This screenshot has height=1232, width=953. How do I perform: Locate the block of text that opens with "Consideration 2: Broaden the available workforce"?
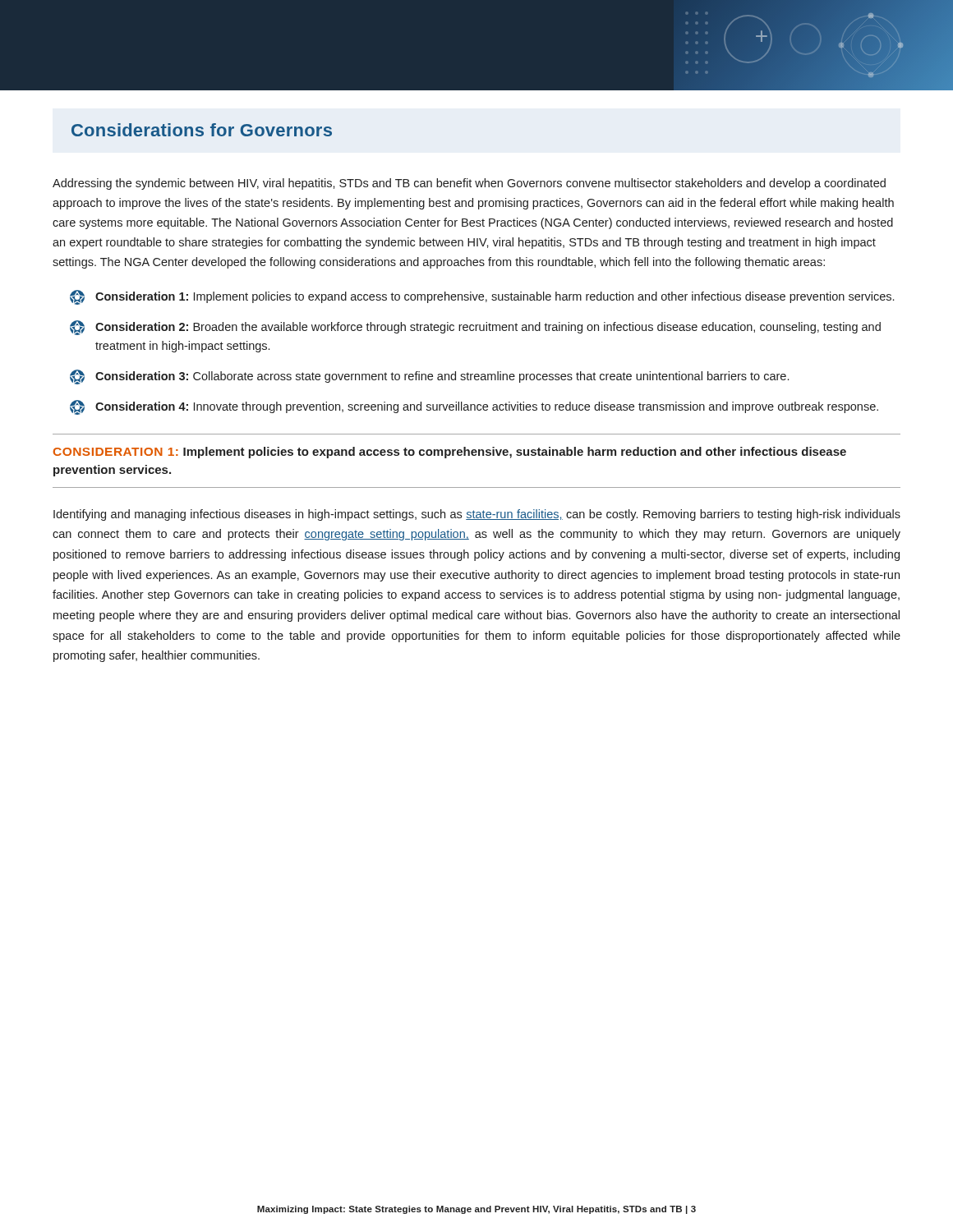coord(485,337)
